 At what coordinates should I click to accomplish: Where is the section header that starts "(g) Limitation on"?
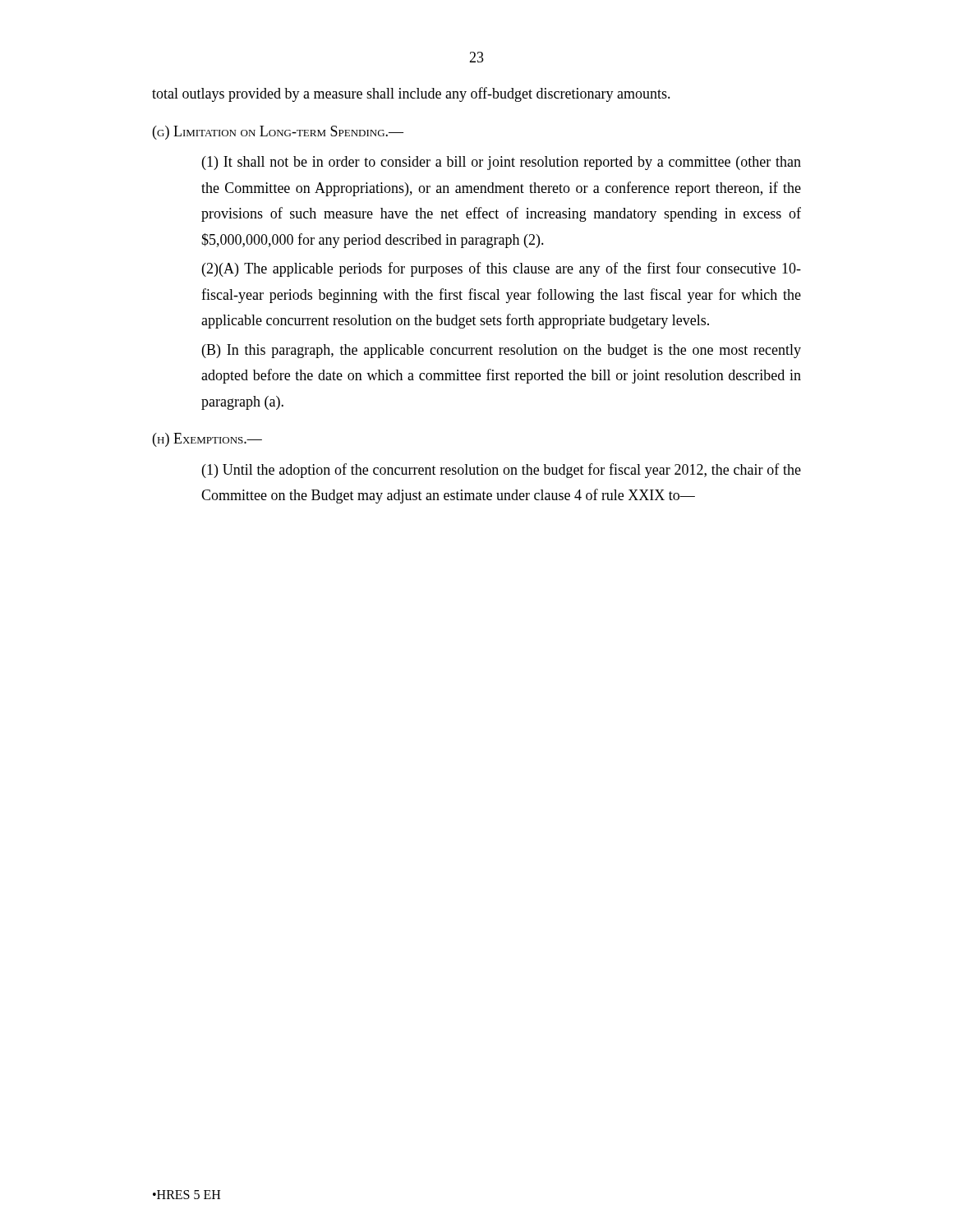click(x=278, y=131)
